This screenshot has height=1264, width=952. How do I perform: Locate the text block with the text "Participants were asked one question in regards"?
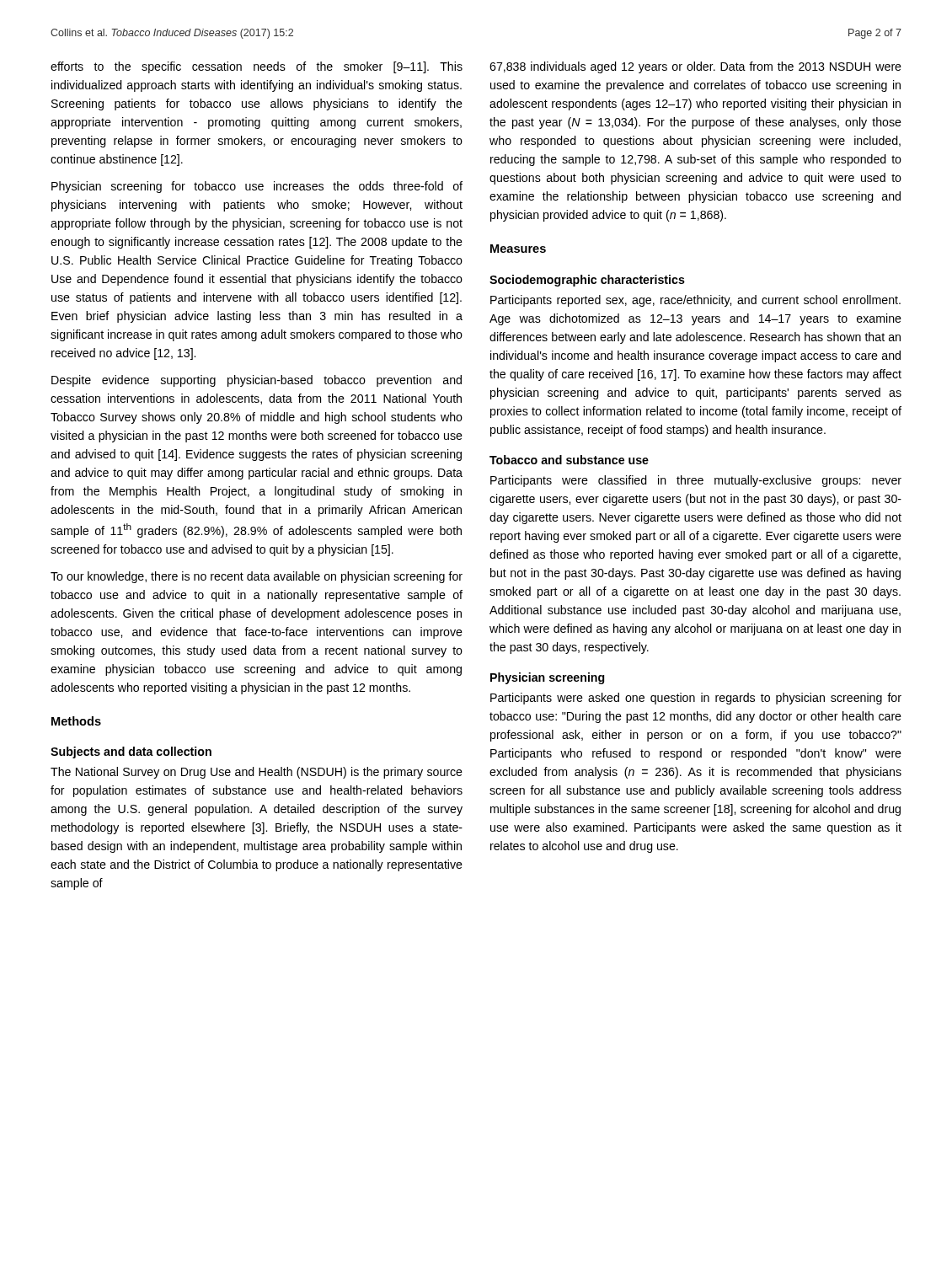coord(695,772)
